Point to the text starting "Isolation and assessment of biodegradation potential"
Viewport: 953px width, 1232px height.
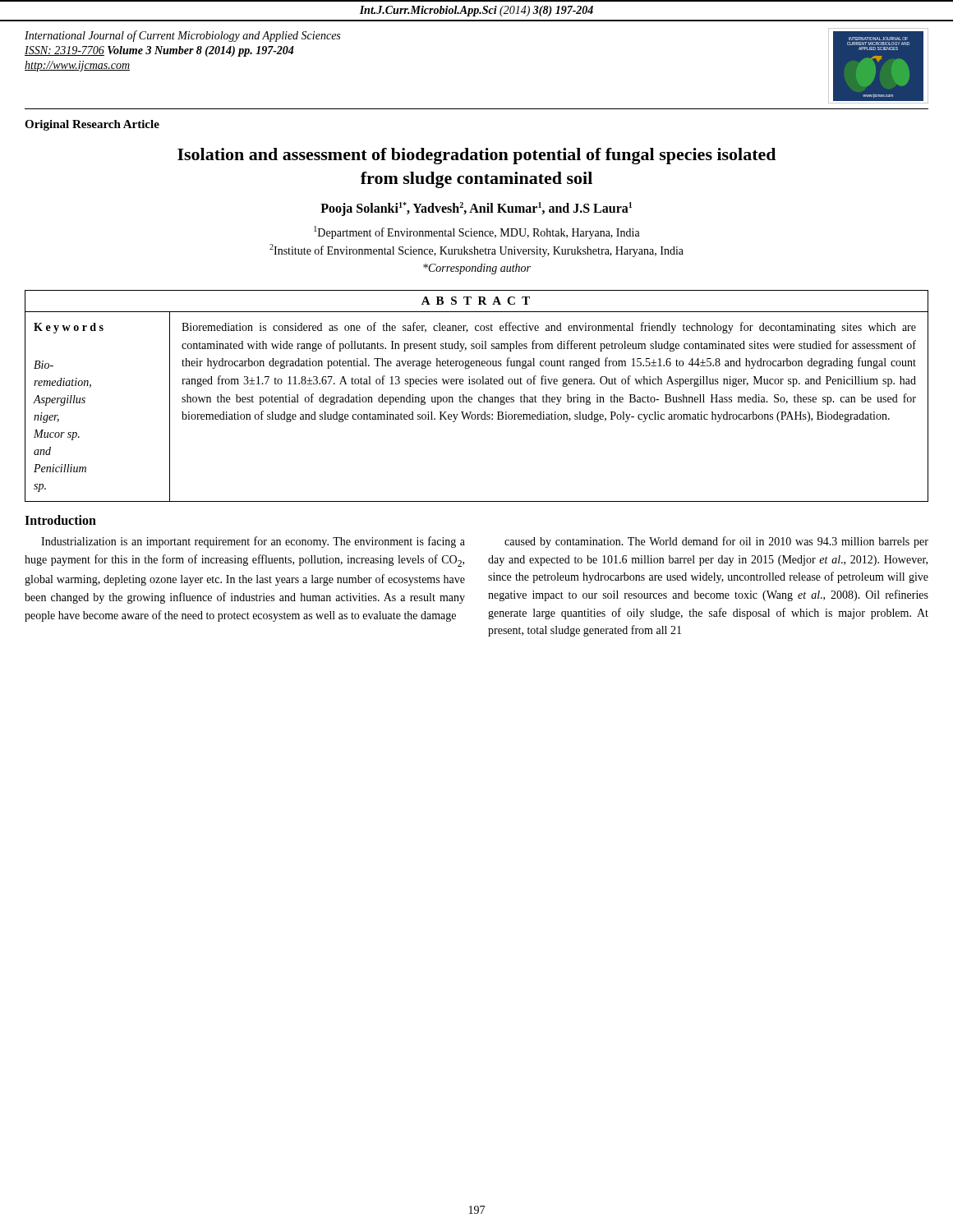(x=476, y=166)
